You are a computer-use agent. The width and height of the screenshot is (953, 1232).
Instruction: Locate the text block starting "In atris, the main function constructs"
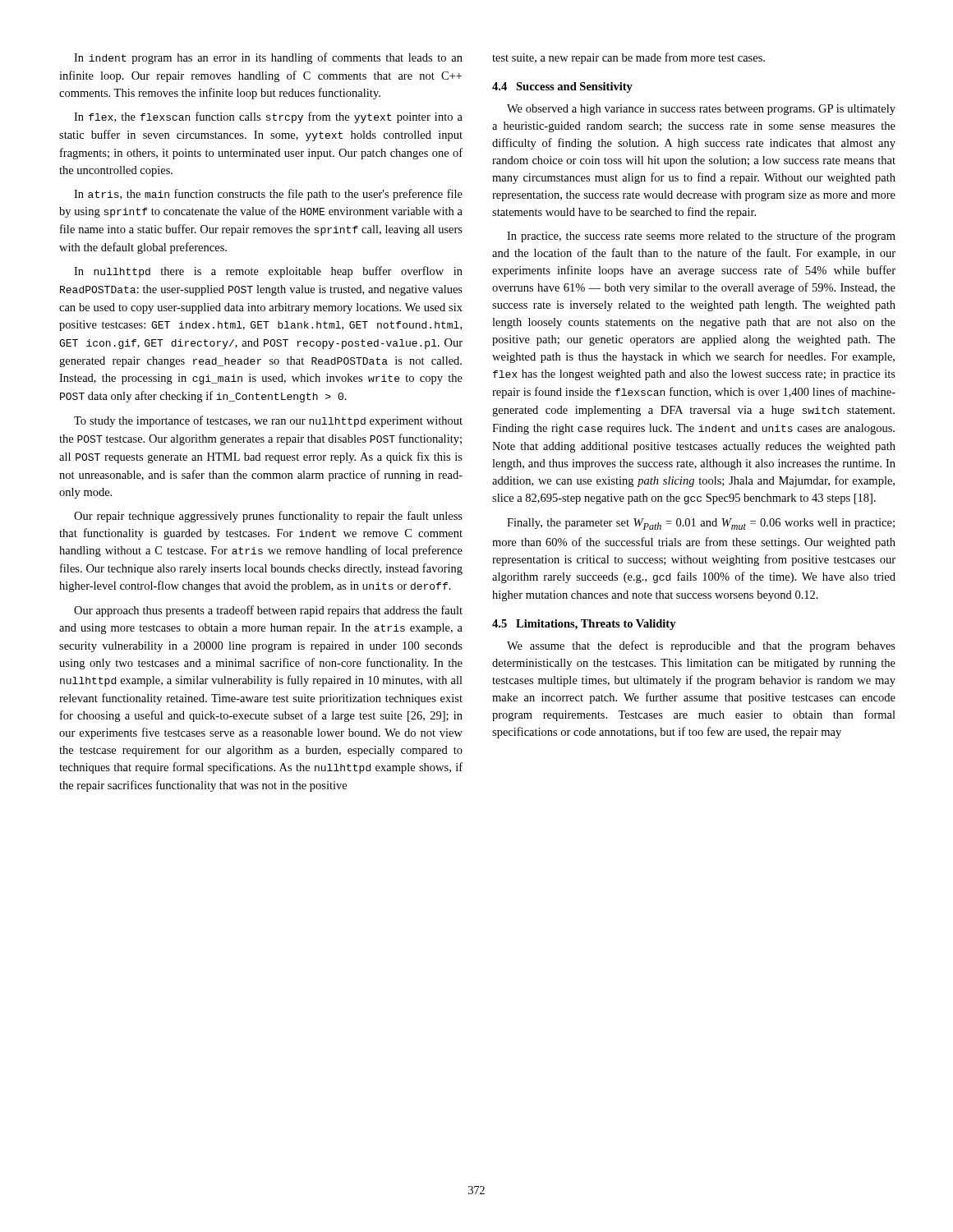pos(261,221)
